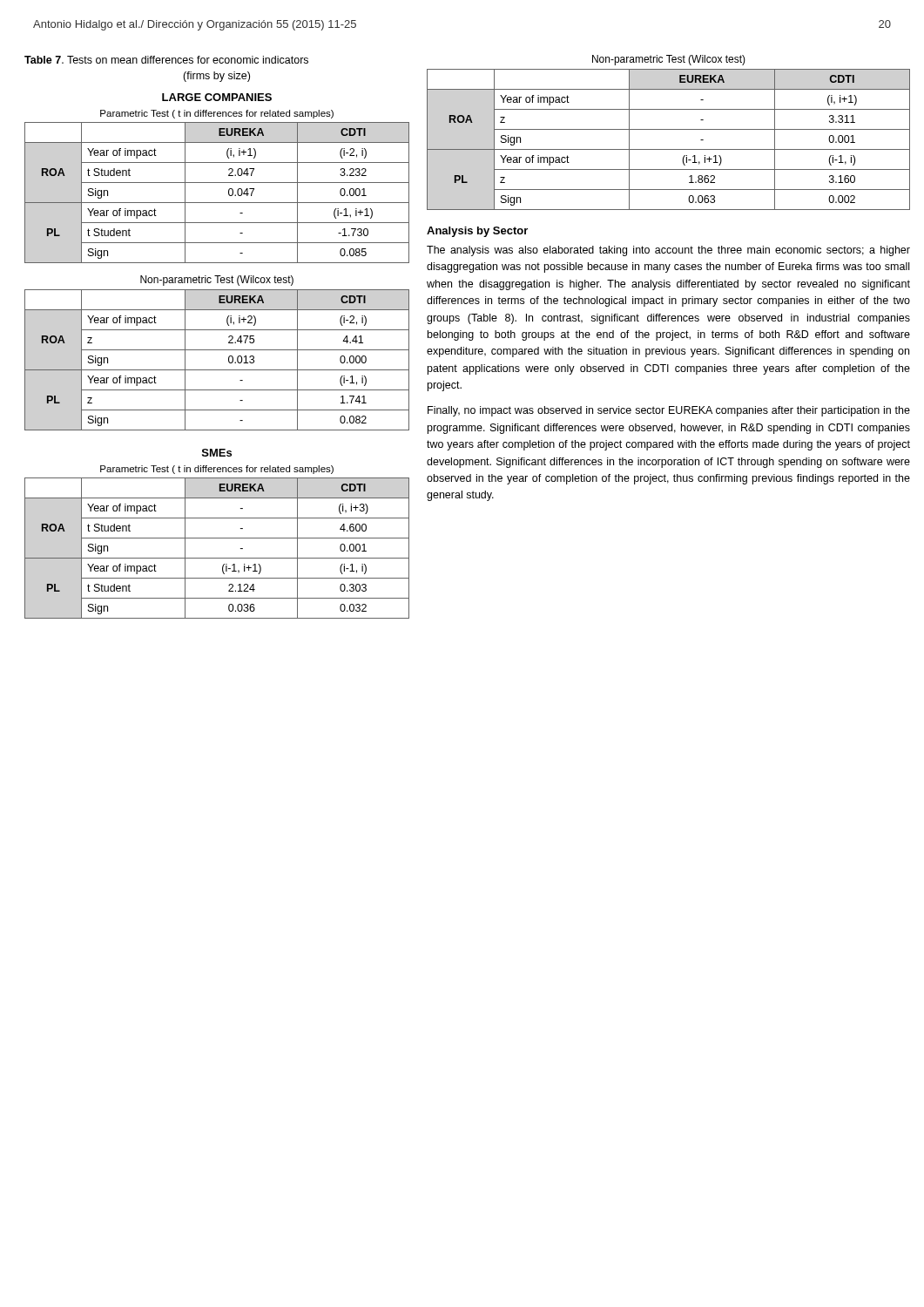This screenshot has width=924, height=1307.
Task: Find the text block containing "The analysis was also elaborated taking"
Action: (x=668, y=318)
